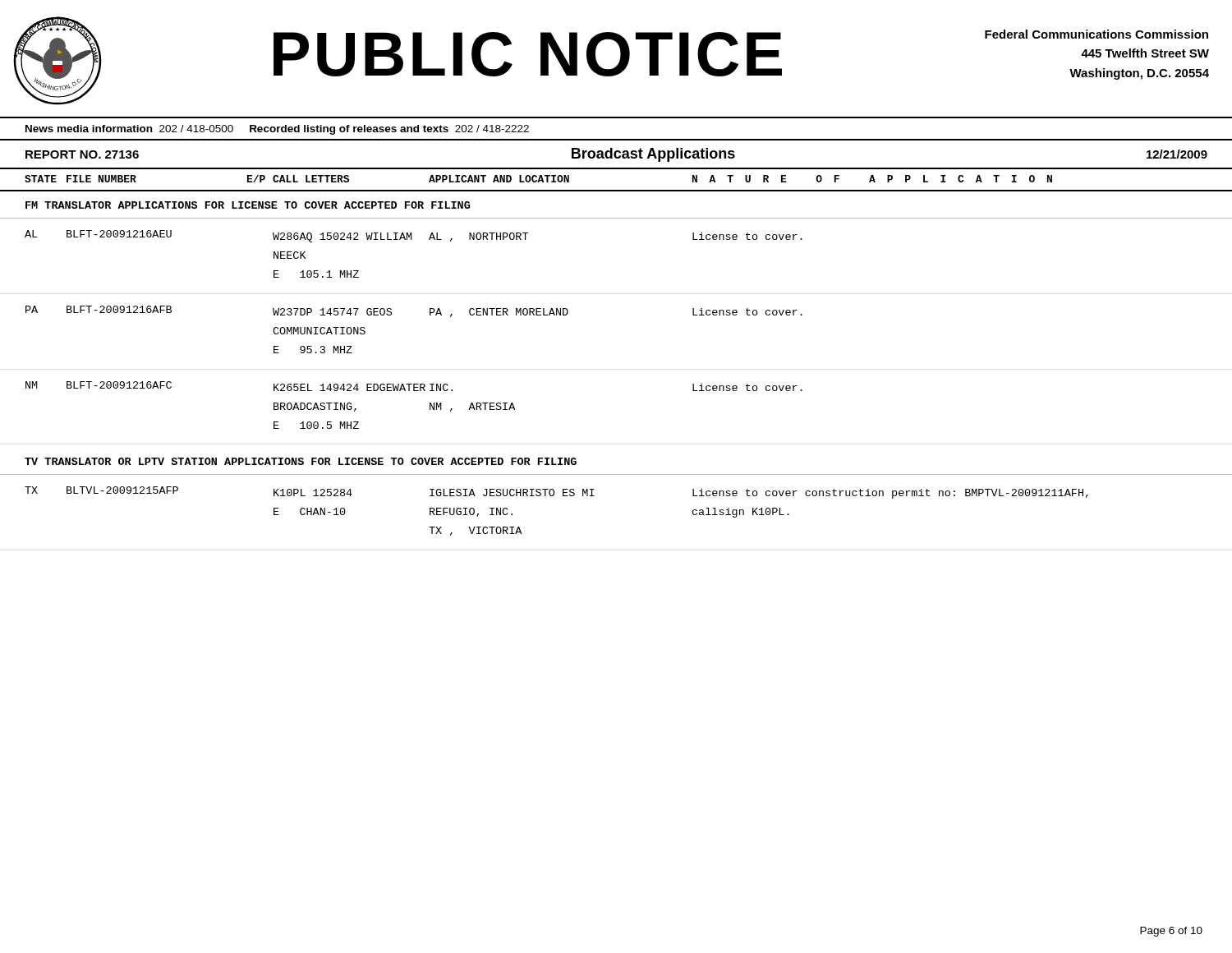This screenshot has height=953, width=1232.
Task: Point to the text starting "PA BLFT-20091216AFB W237DP 145747 GEOS COMMUNICATIONSE 95.3"
Action: coord(121,312)
